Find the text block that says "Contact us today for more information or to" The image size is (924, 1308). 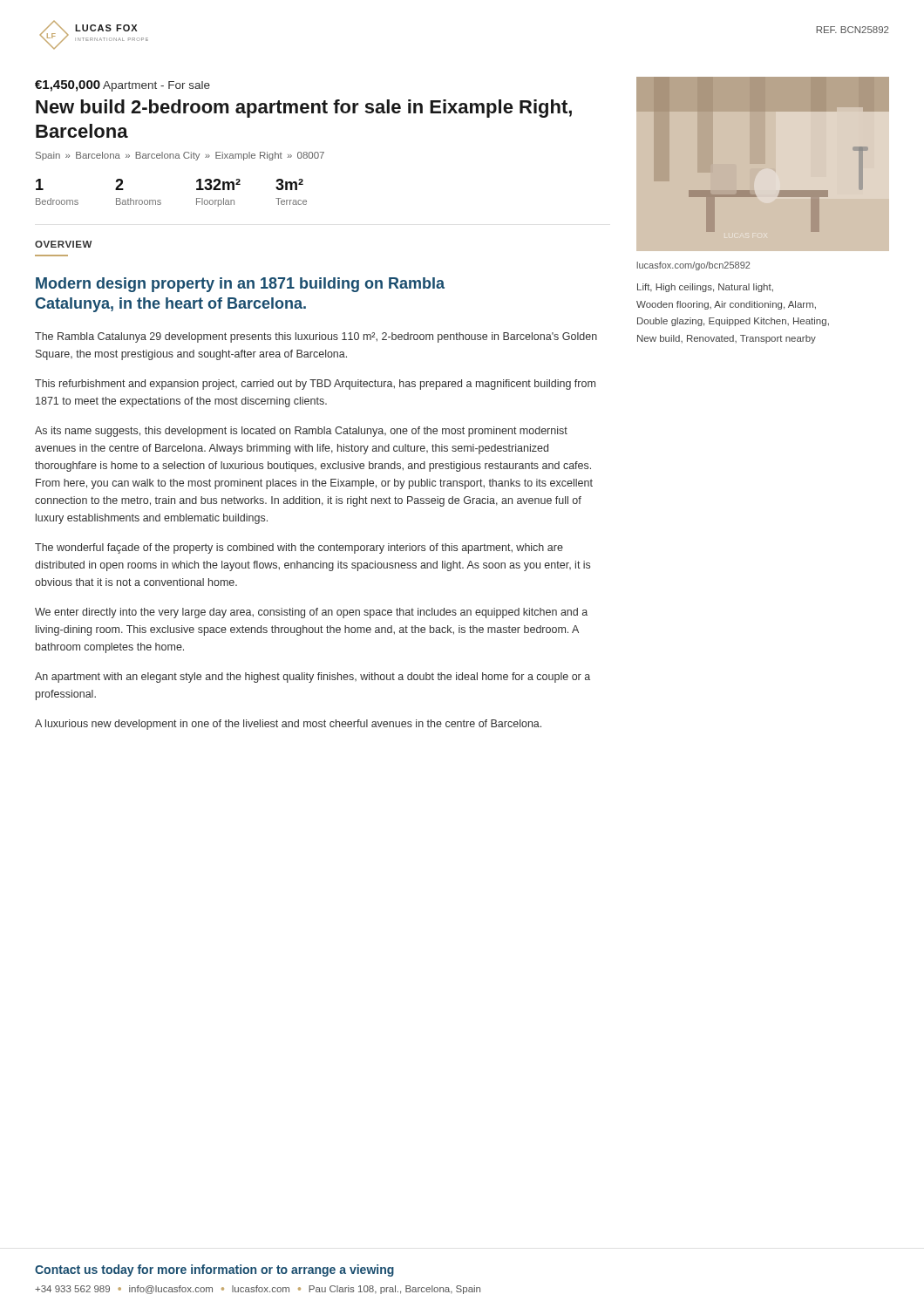[215, 1270]
